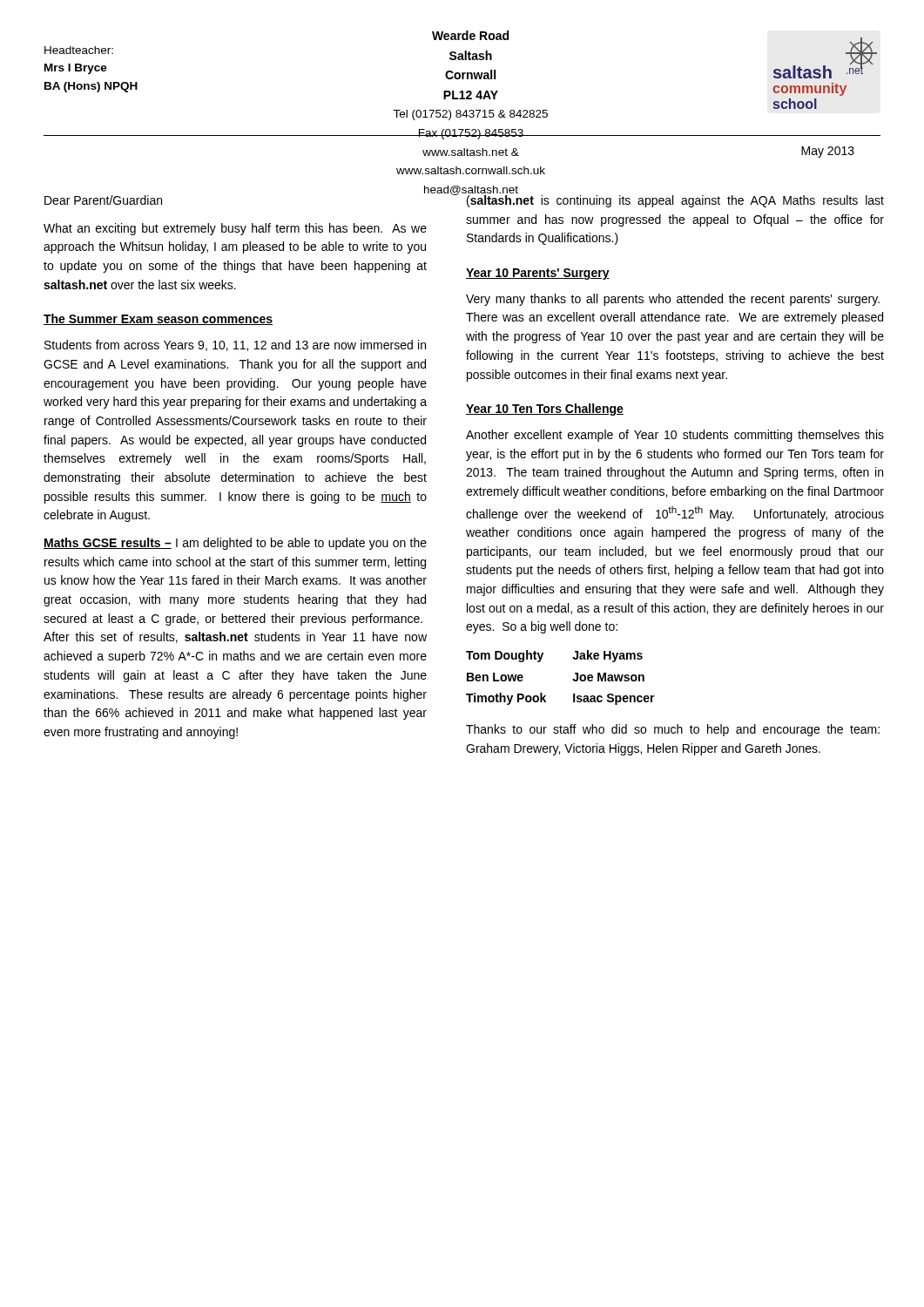Screen dimensions: 1307x924
Task: Select the logo
Action: pyautogui.click(x=811, y=70)
